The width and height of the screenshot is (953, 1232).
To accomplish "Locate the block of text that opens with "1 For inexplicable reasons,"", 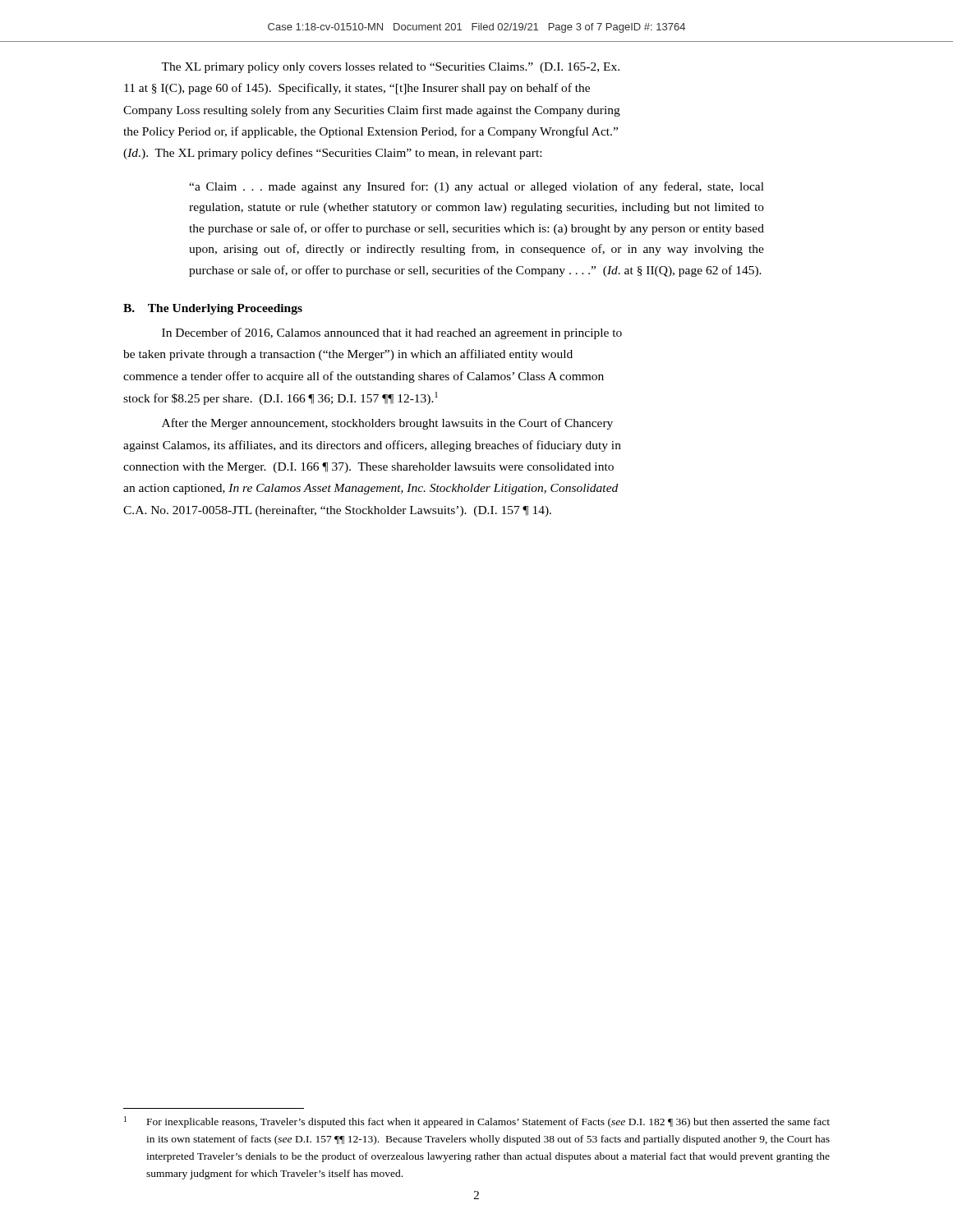I will (476, 1148).
